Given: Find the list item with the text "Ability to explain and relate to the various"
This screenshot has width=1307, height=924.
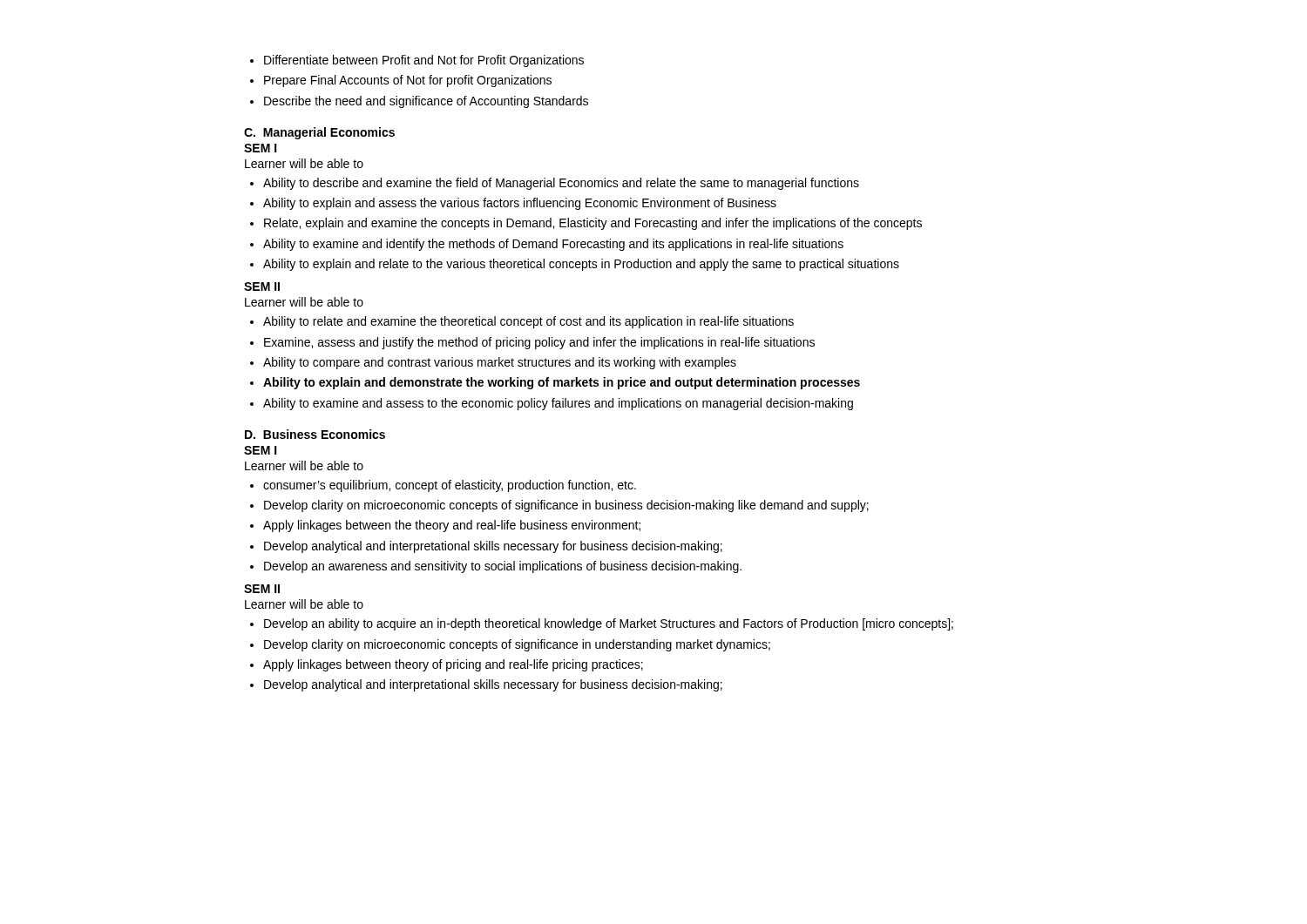Looking at the screenshot, I should coord(663,264).
